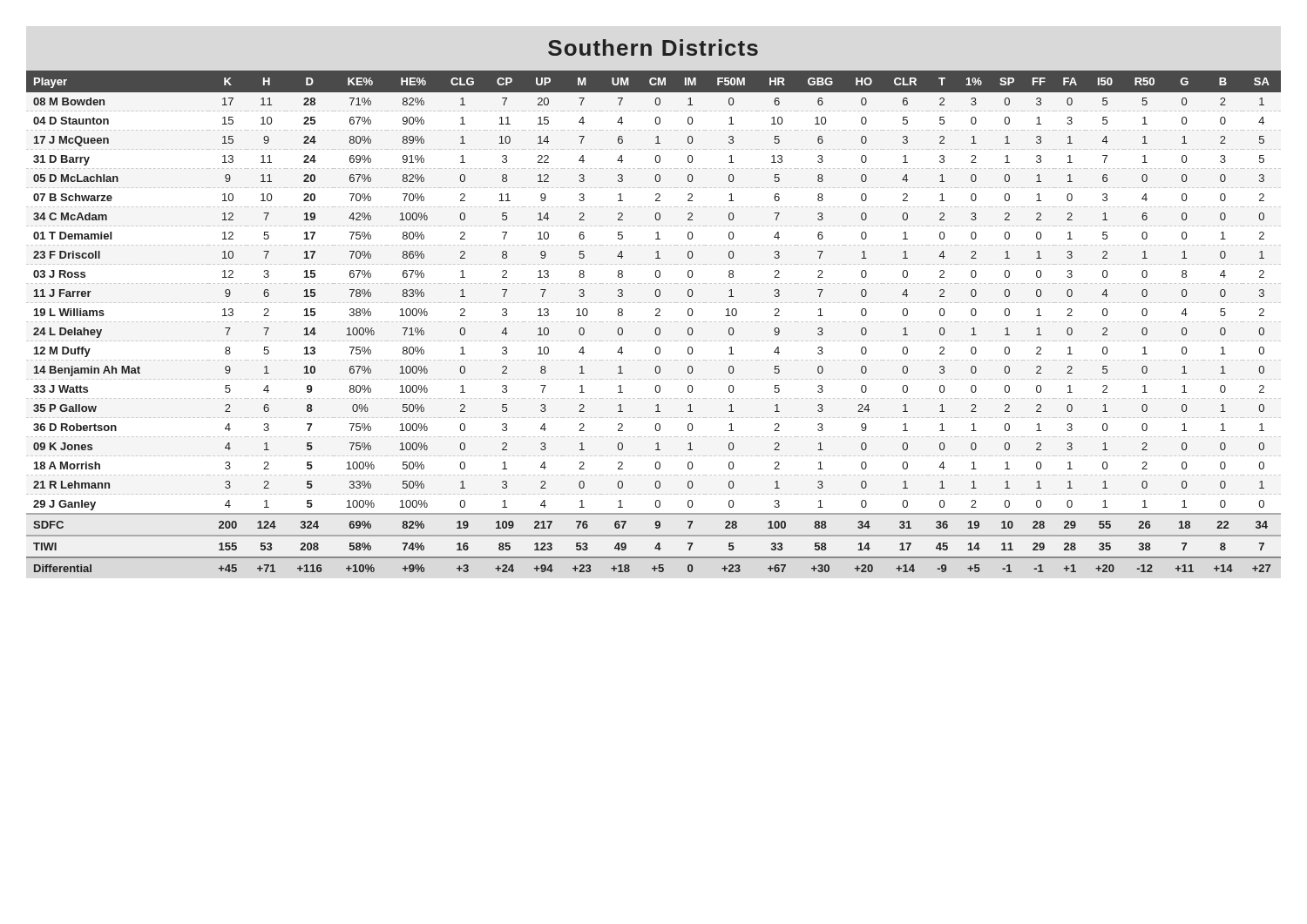Click on the region starting "Southern Districts"
The image size is (1307, 924).
click(654, 48)
